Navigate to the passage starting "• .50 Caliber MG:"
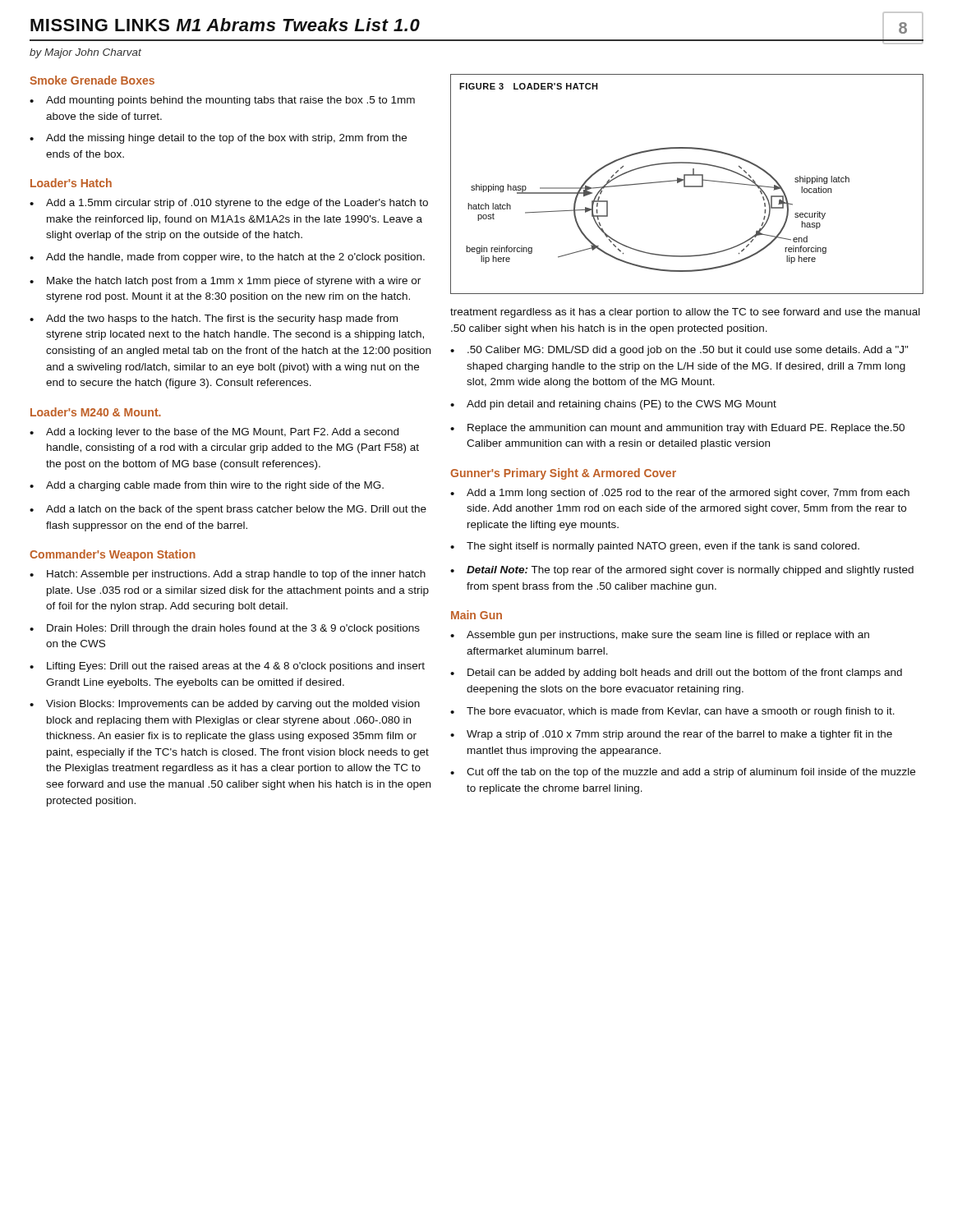The width and height of the screenshot is (953, 1232). pos(687,366)
